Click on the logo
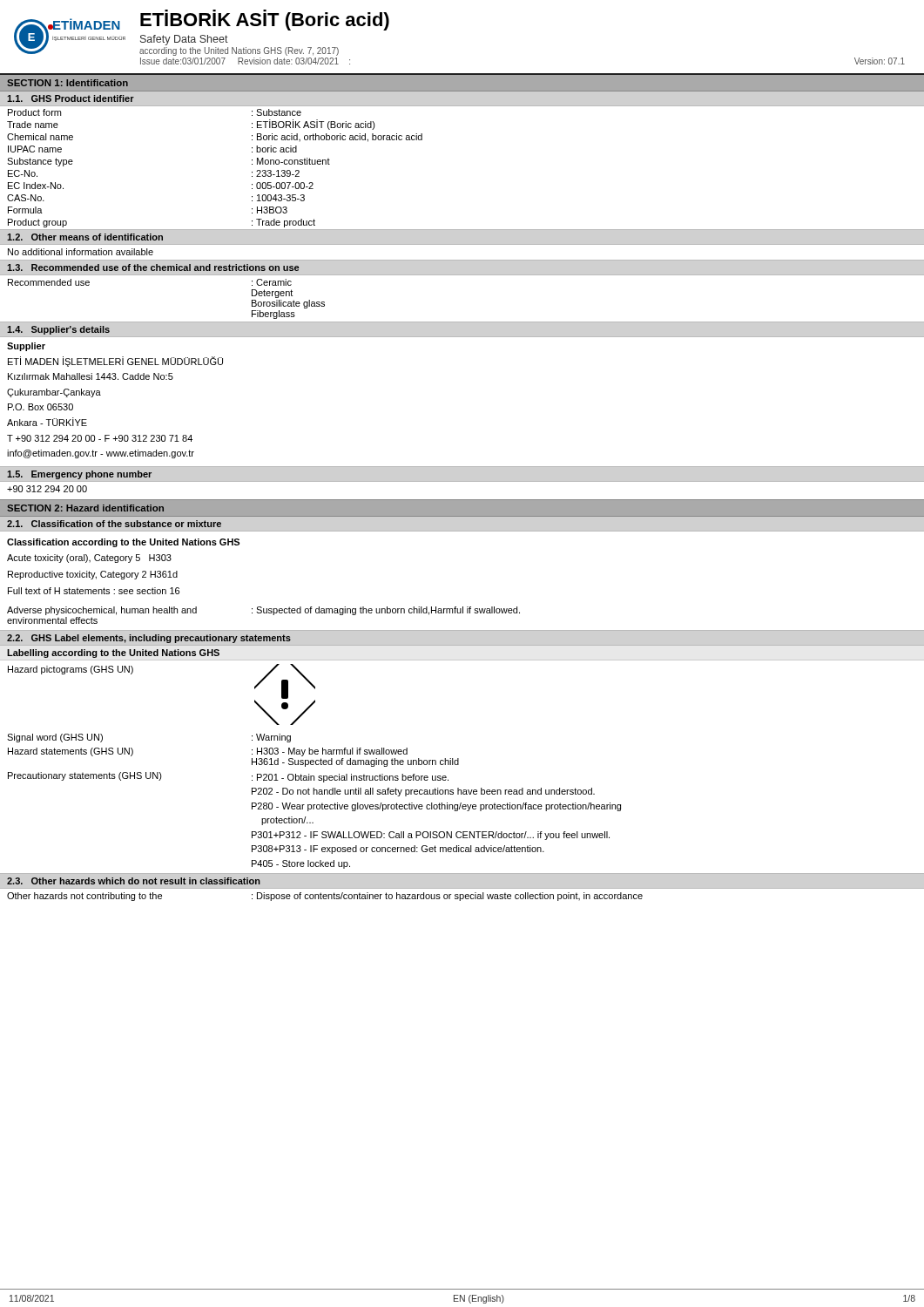Screen dimensions: 1307x924 point(72,38)
